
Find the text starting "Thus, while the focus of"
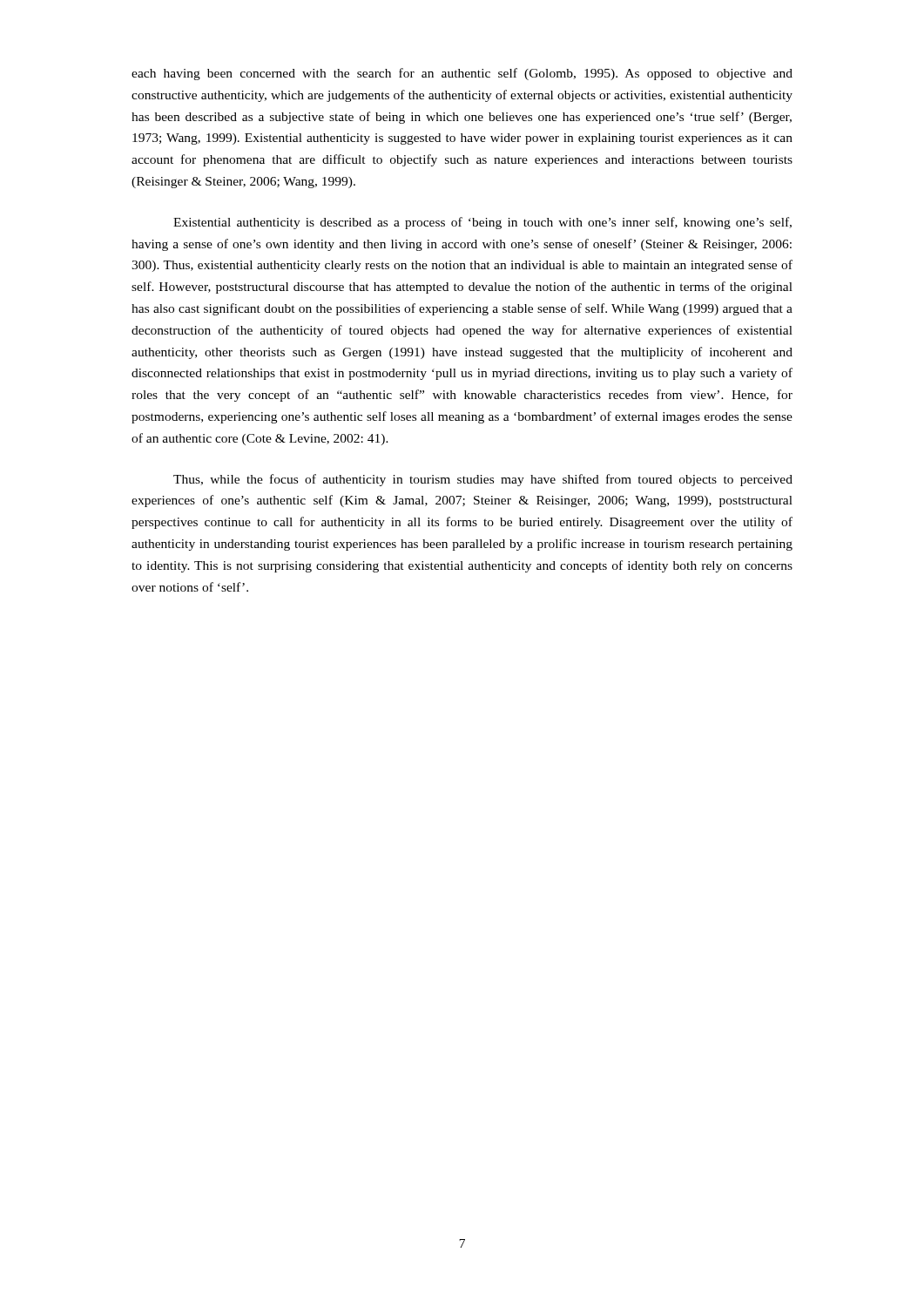[x=462, y=532]
